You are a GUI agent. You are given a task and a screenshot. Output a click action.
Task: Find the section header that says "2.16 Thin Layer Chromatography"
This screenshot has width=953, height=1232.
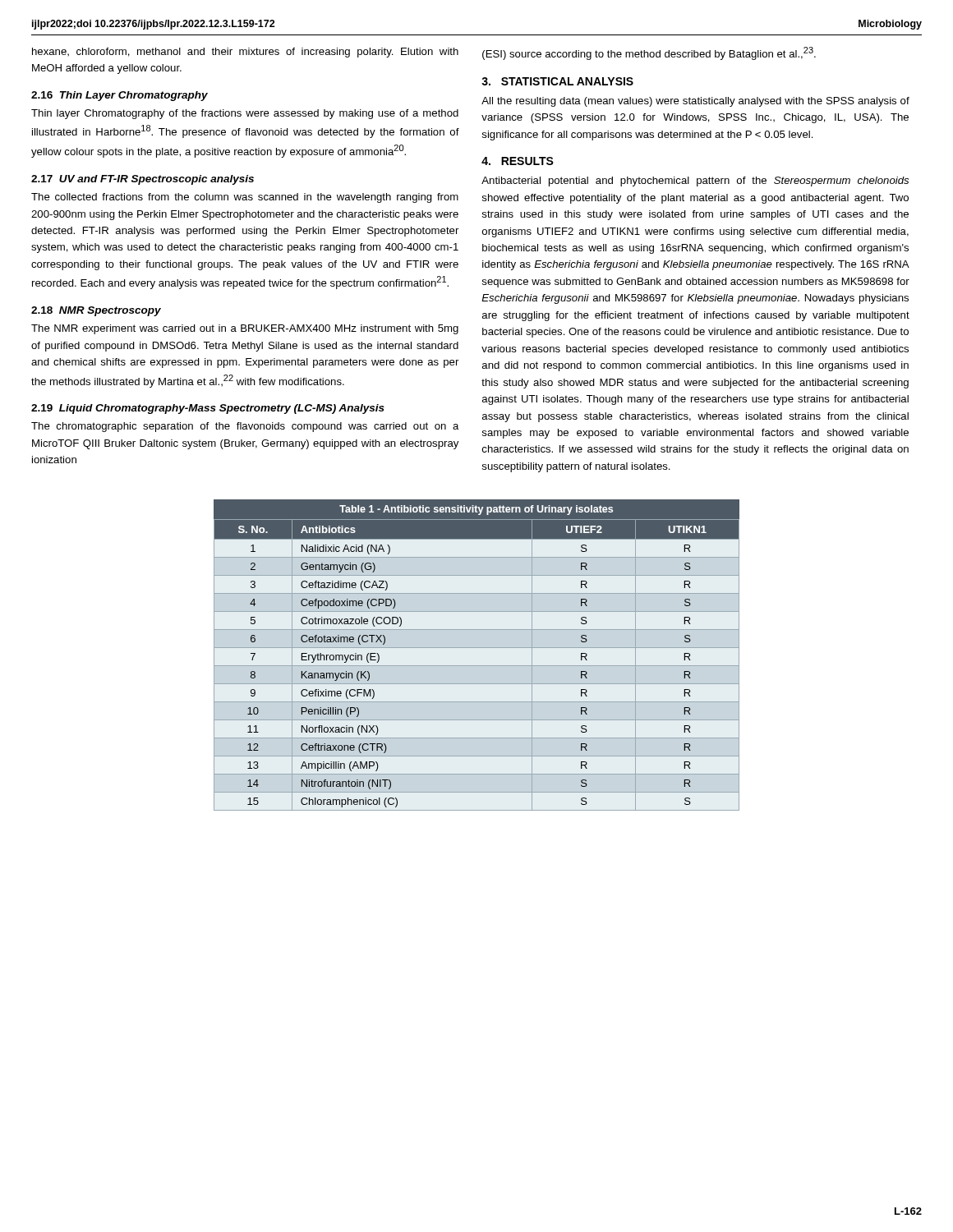pyautogui.click(x=119, y=95)
